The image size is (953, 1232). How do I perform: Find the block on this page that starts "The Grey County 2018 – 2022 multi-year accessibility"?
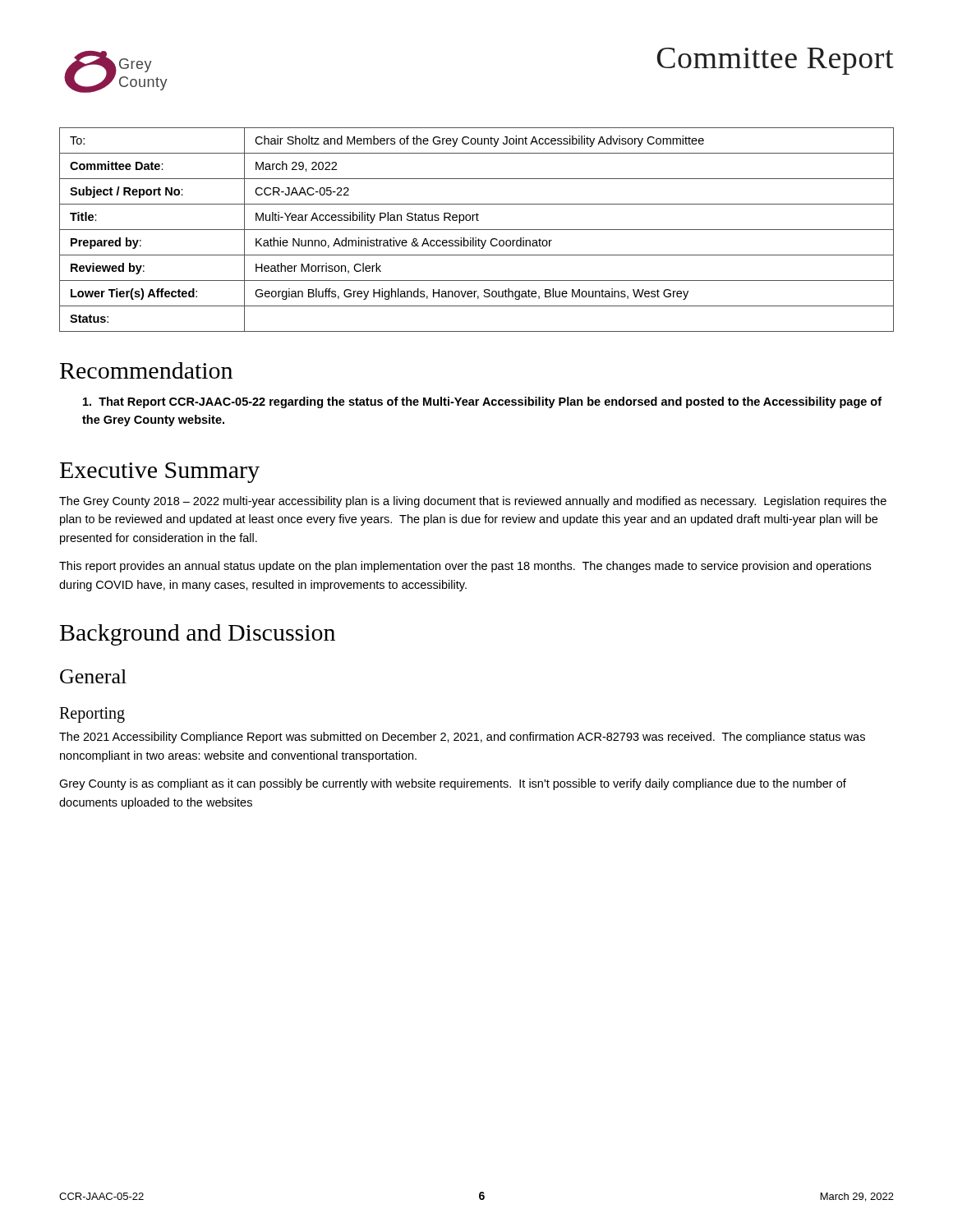coord(473,519)
